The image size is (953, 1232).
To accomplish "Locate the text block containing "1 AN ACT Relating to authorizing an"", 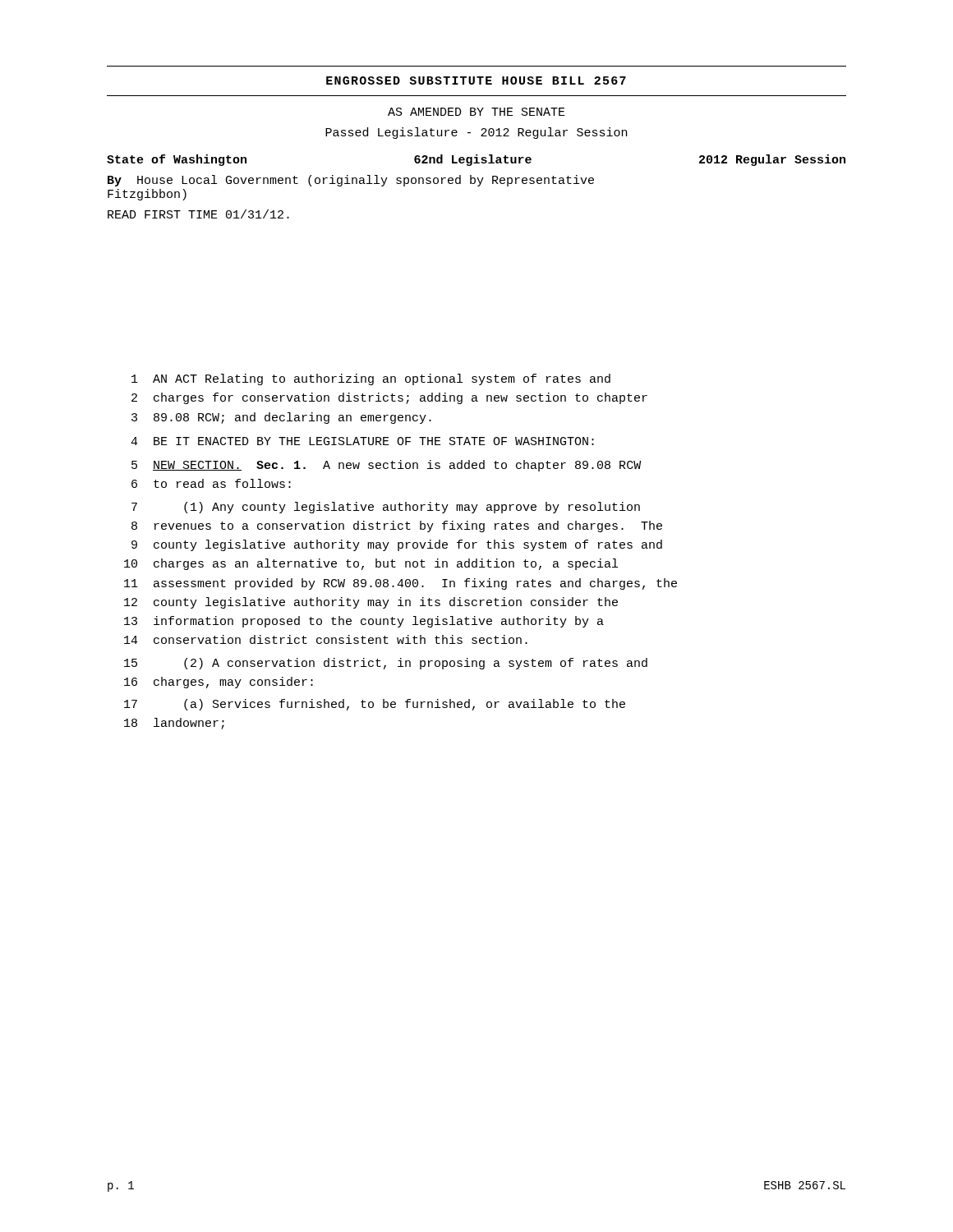I will click(476, 552).
